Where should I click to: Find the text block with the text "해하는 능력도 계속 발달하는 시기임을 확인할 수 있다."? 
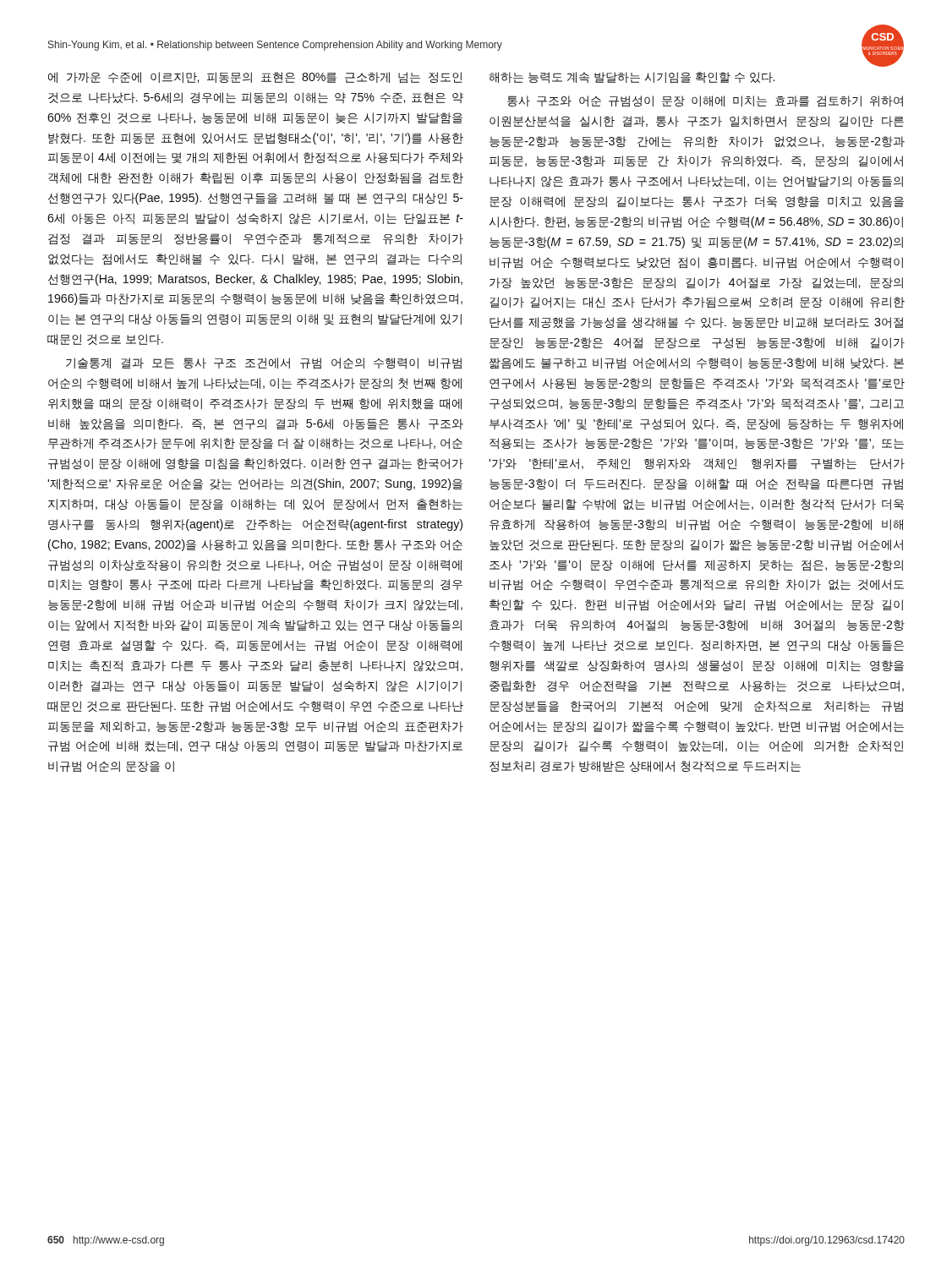coord(697,422)
